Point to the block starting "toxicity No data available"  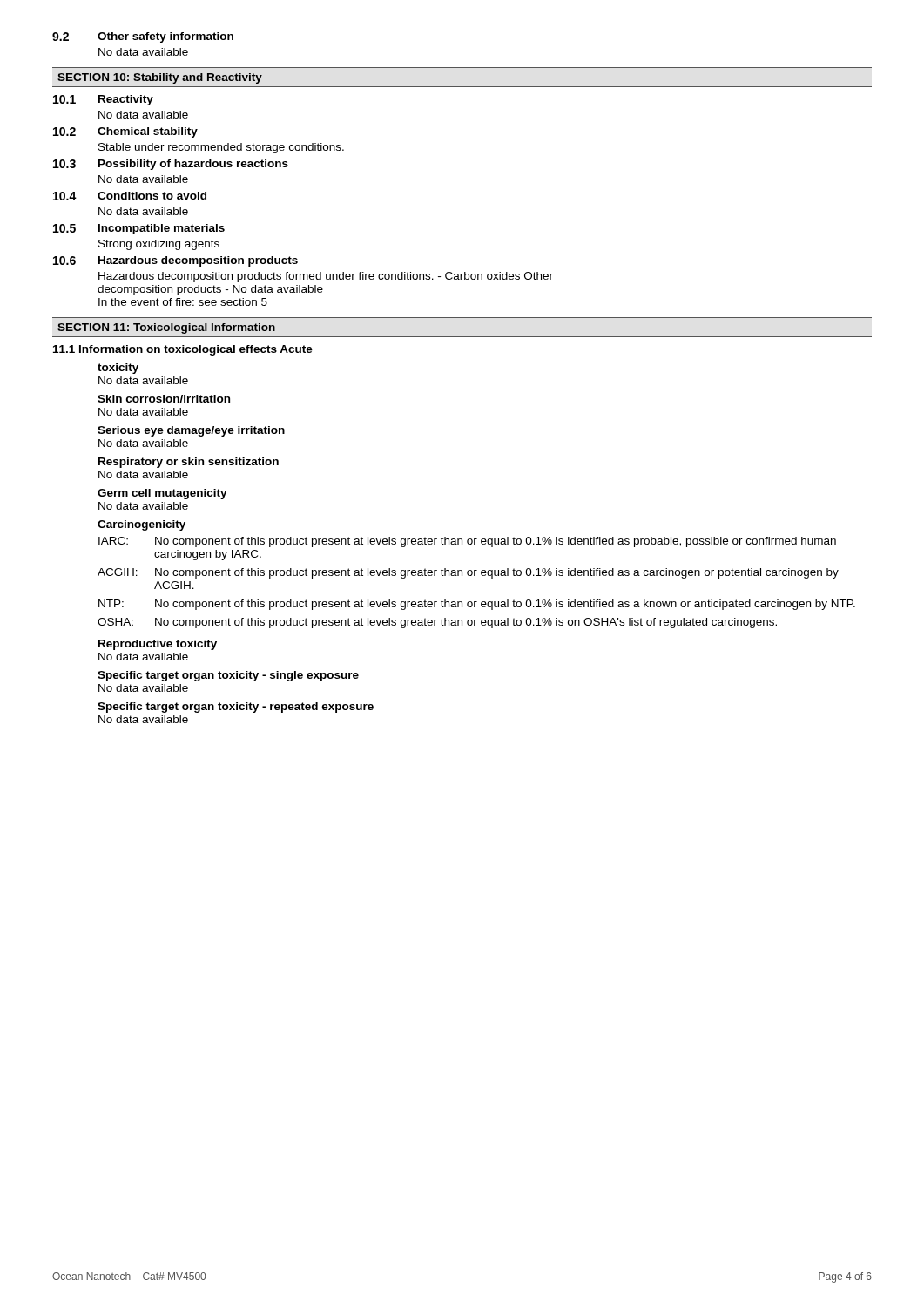pos(118,369)
